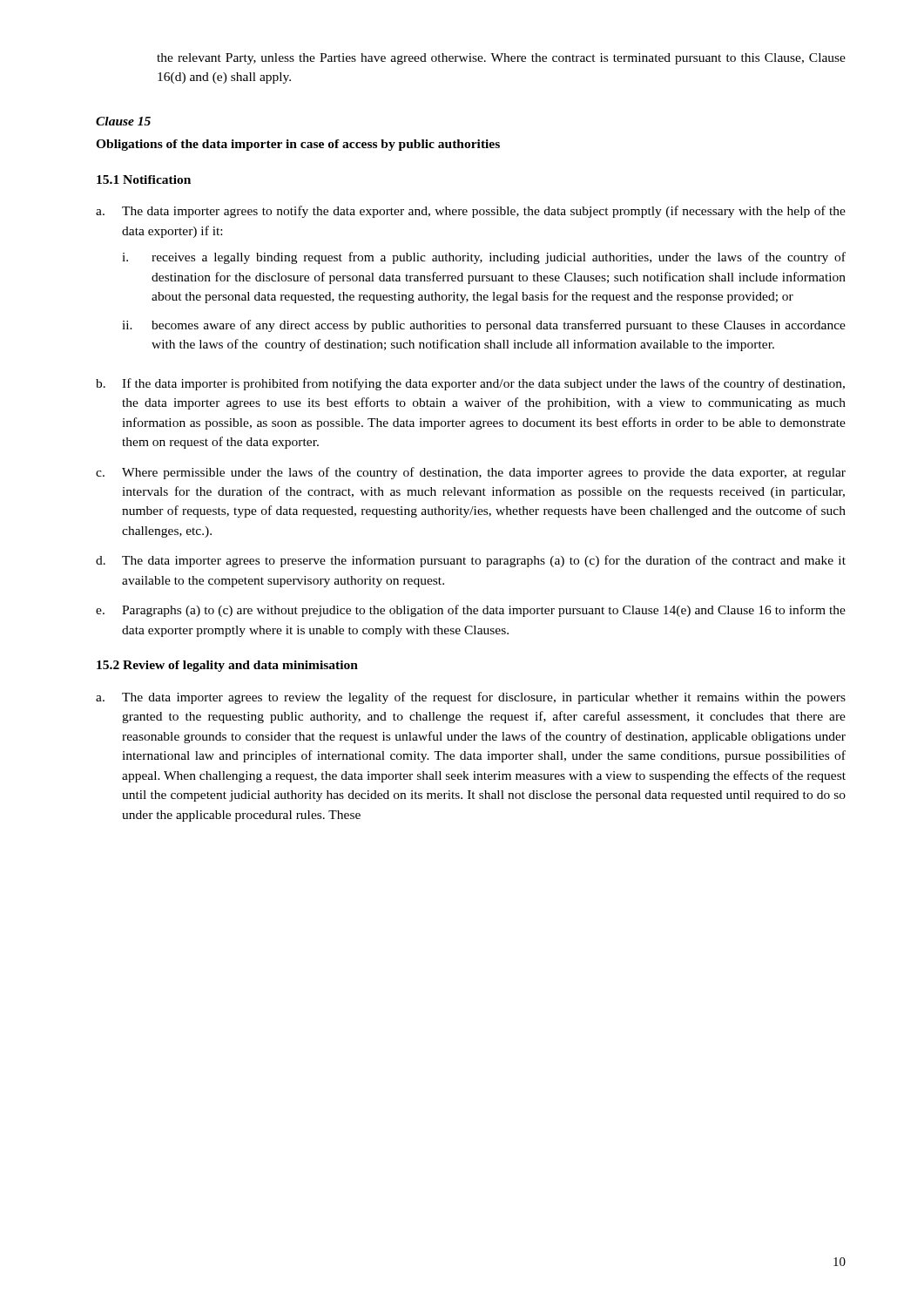The width and height of the screenshot is (924, 1307).
Task: Find the list item containing "b. If the data"
Action: [471, 413]
